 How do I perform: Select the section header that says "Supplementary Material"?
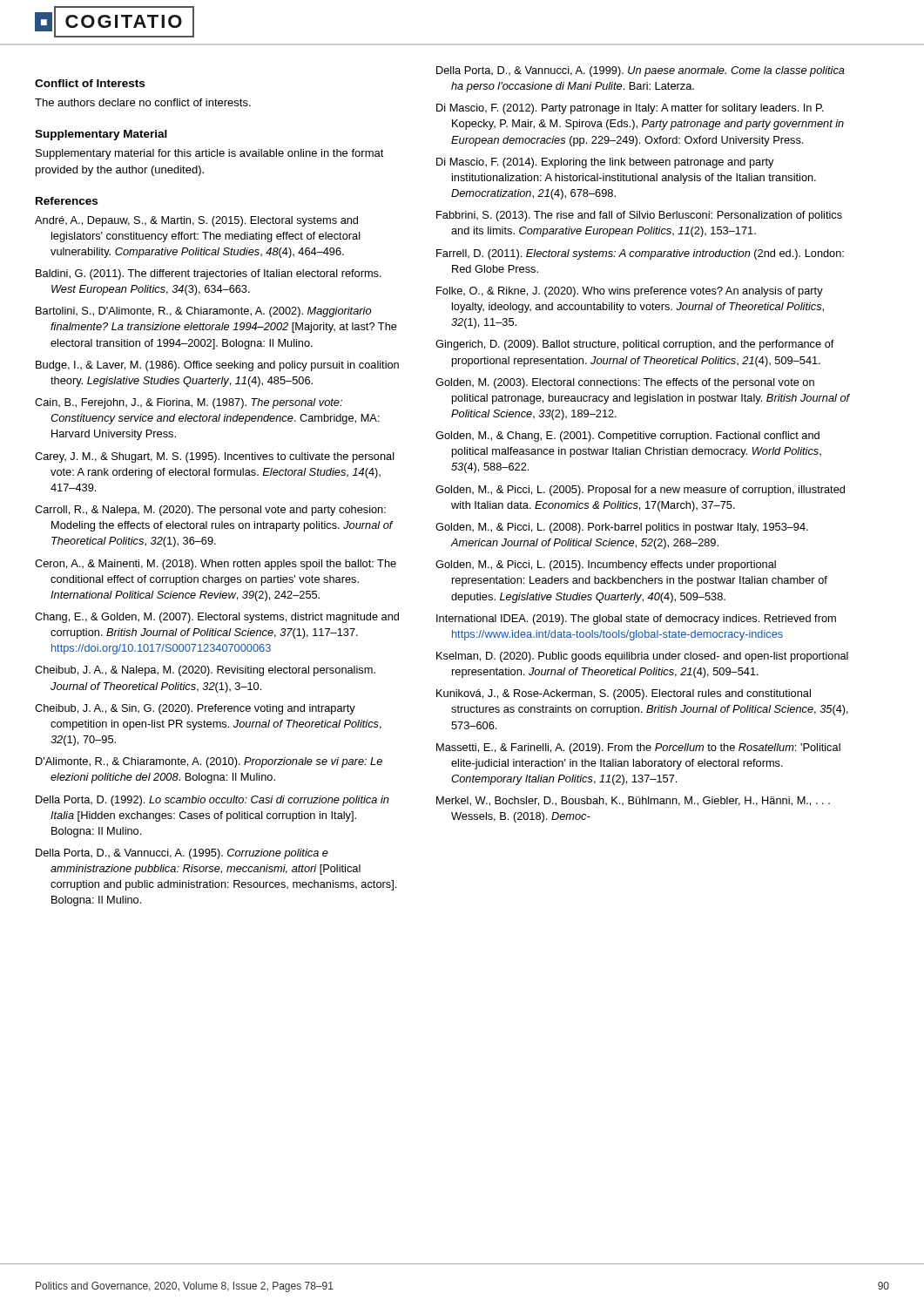click(101, 134)
